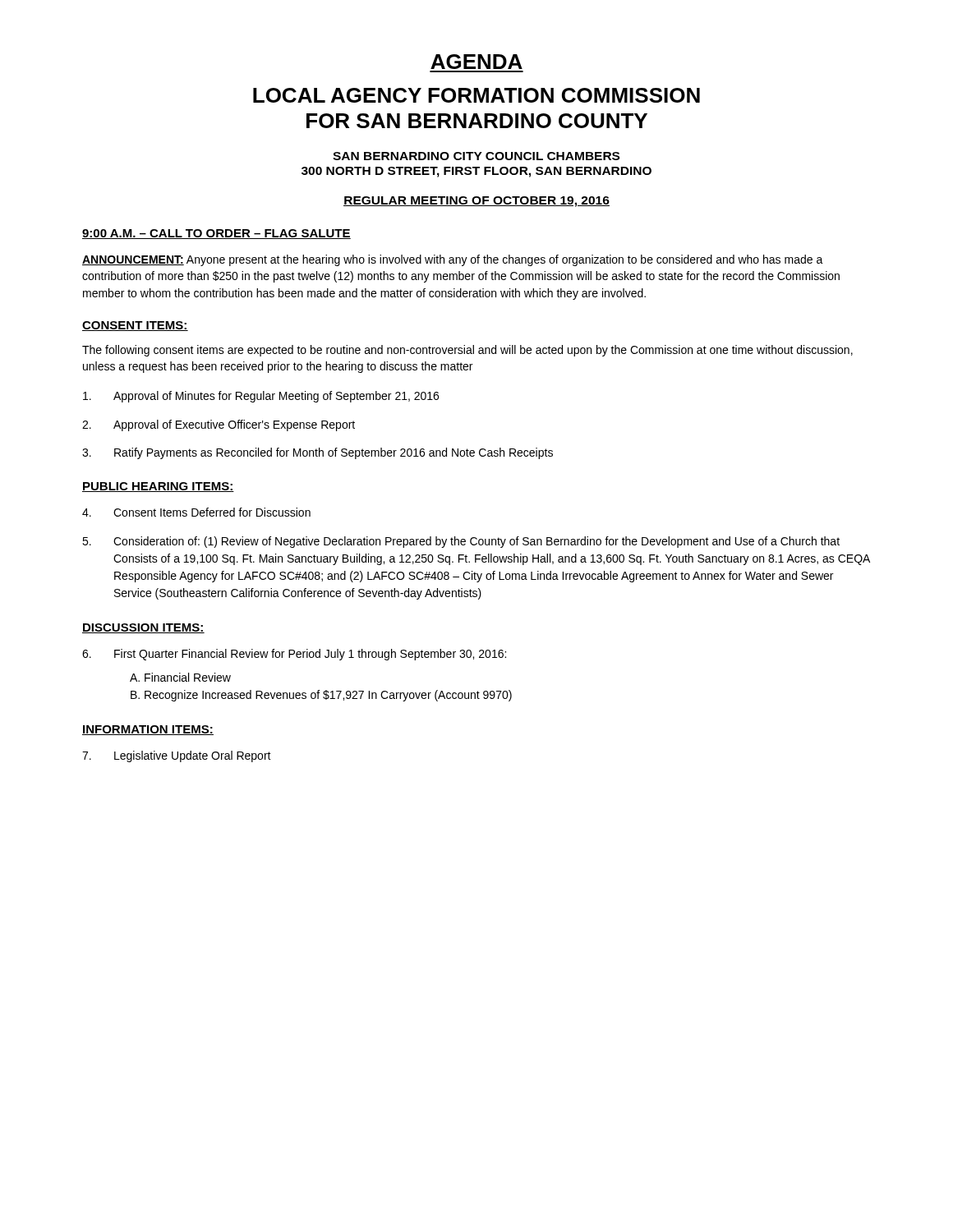953x1232 pixels.
Task: Click on the section header that reads "INFORMATION ITEMS:"
Action: point(148,729)
